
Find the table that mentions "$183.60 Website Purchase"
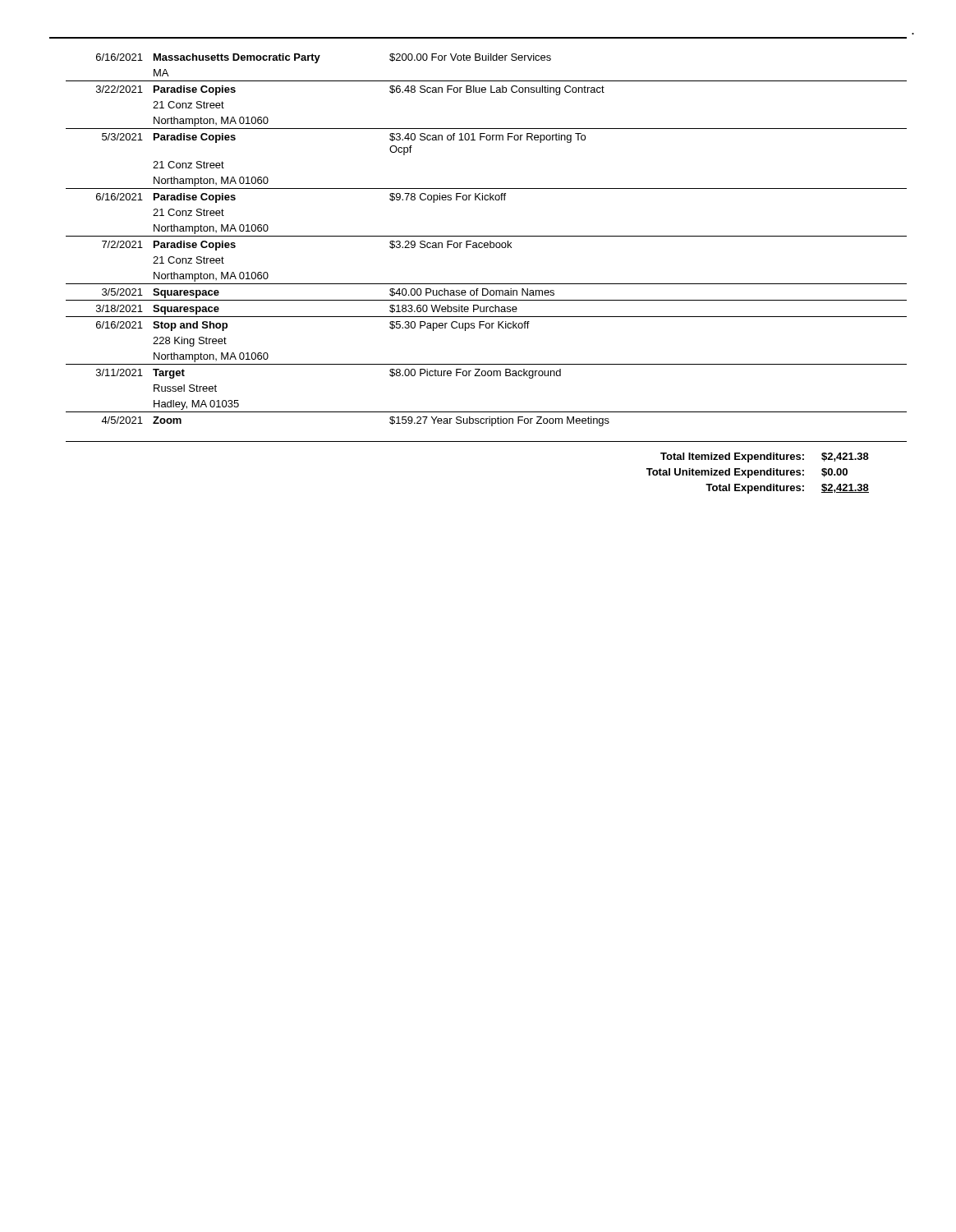[486, 239]
